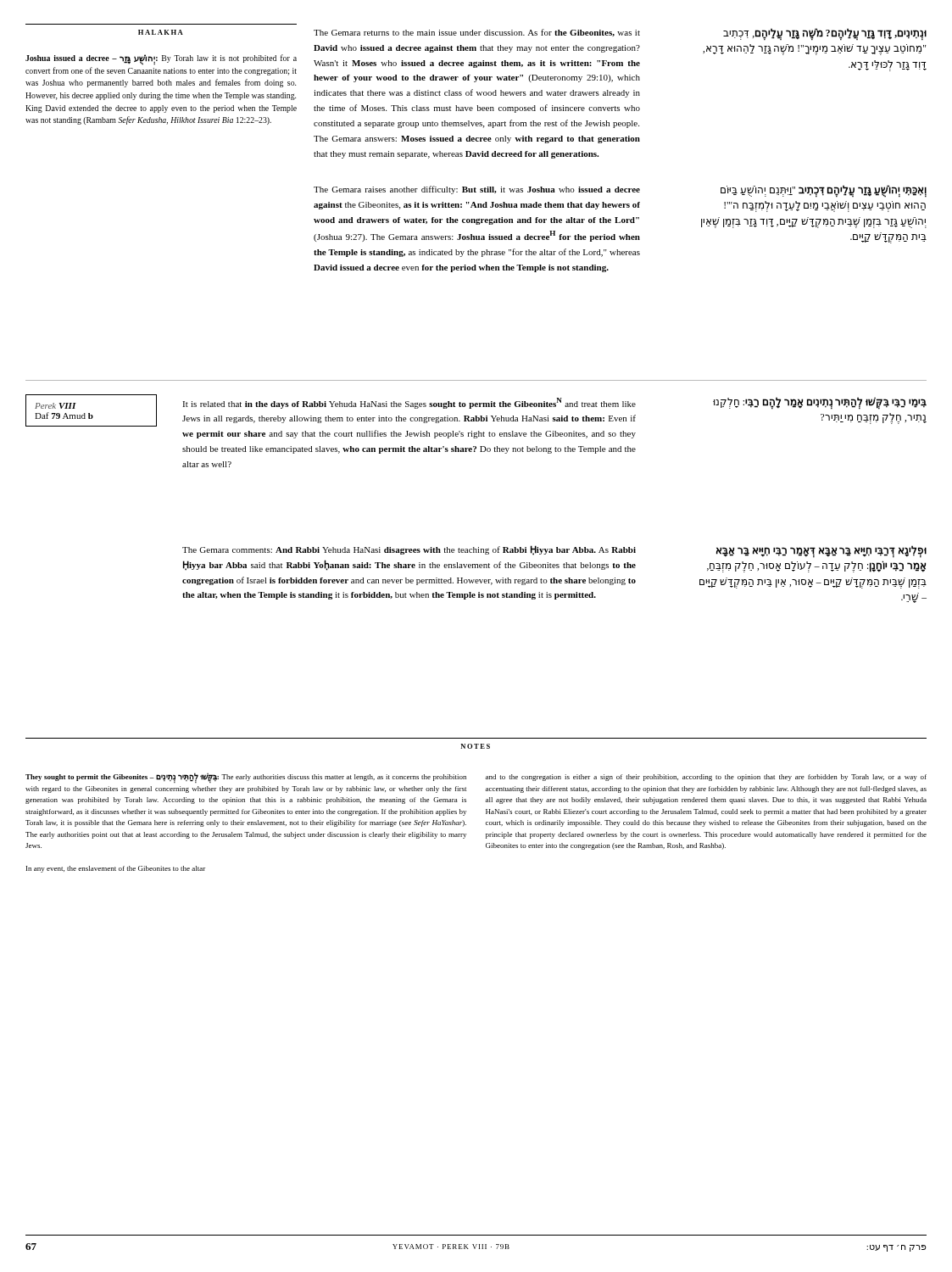Find the text block that reads "The Gemara comments:"
Screen dimensions: 1272x952
point(409,572)
